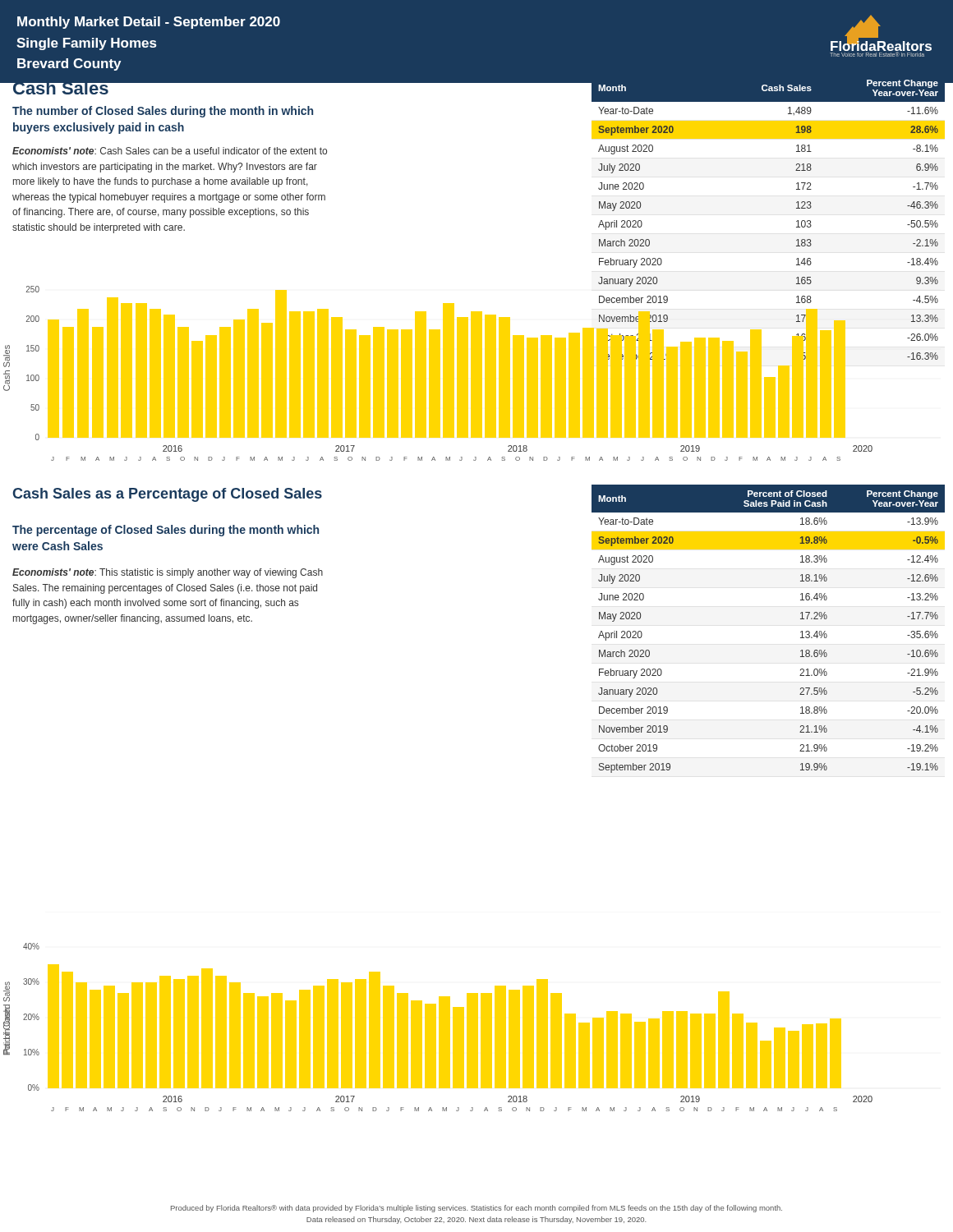Navigate to the element starting "Economists' note: Cash"
The height and width of the screenshot is (1232, 953).
[170, 189]
